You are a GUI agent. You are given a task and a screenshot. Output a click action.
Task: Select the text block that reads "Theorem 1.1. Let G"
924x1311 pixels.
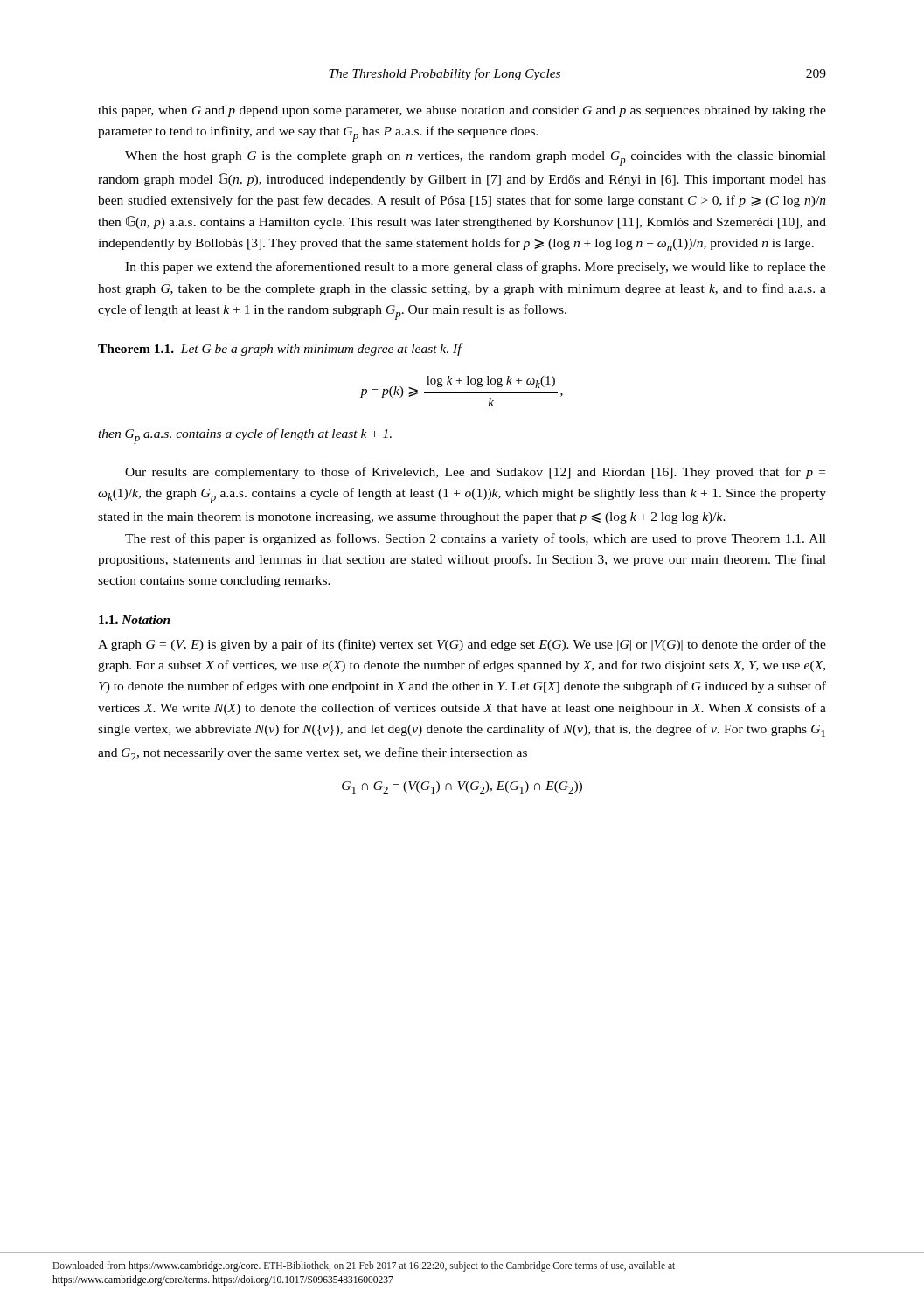point(280,349)
